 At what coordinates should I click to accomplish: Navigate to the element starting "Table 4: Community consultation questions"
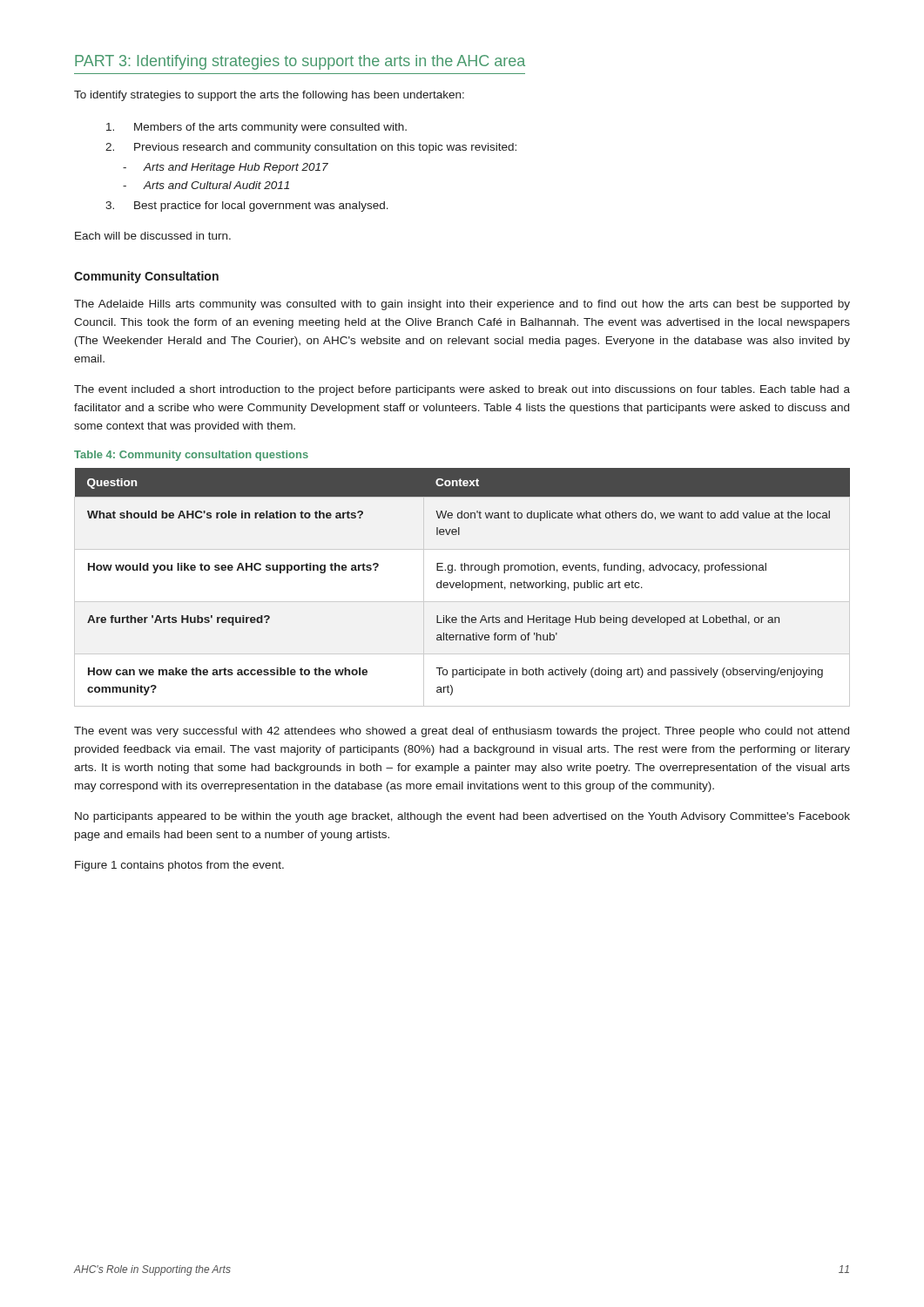pyautogui.click(x=191, y=454)
